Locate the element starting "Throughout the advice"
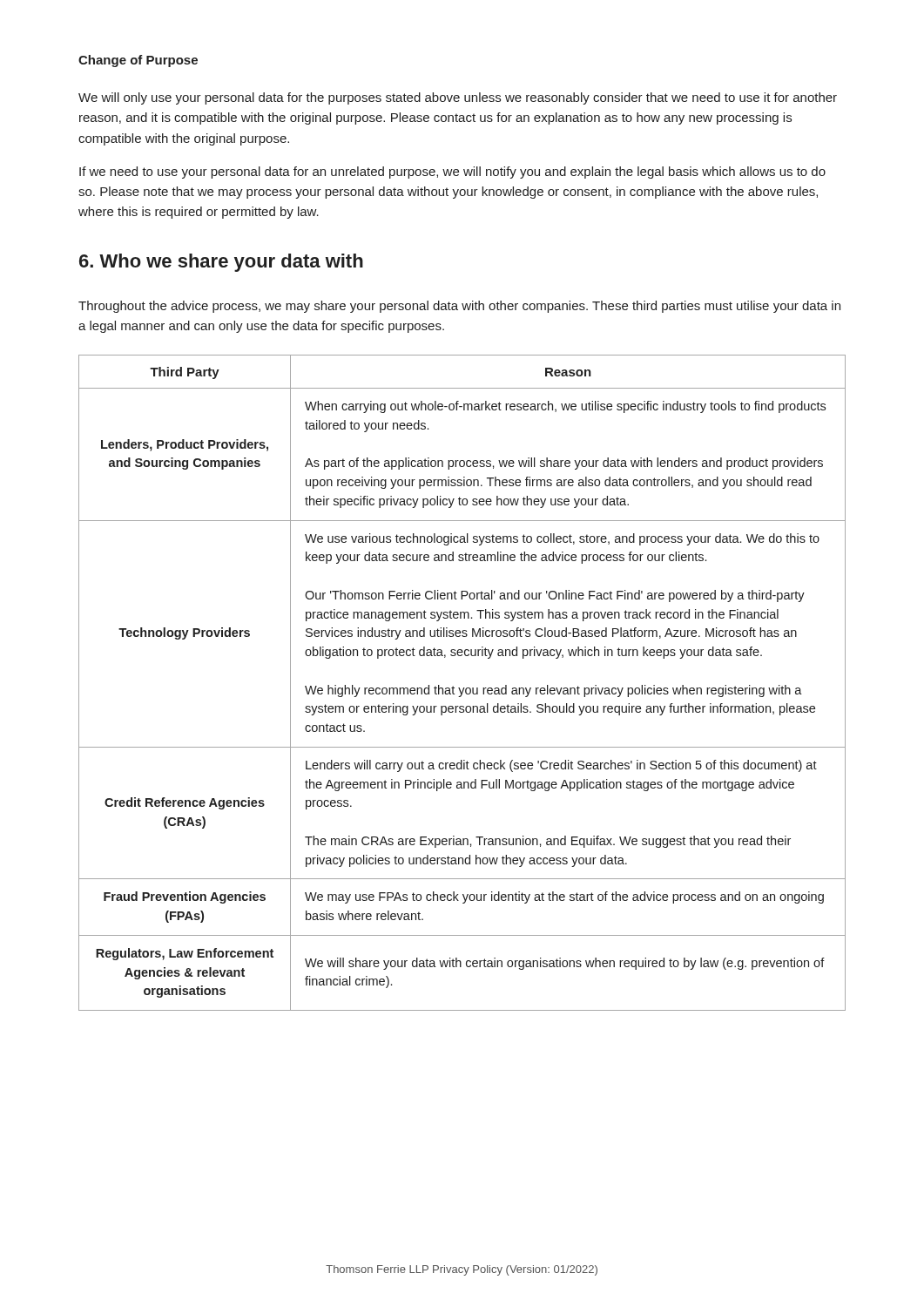This screenshot has width=924, height=1307. 462,315
